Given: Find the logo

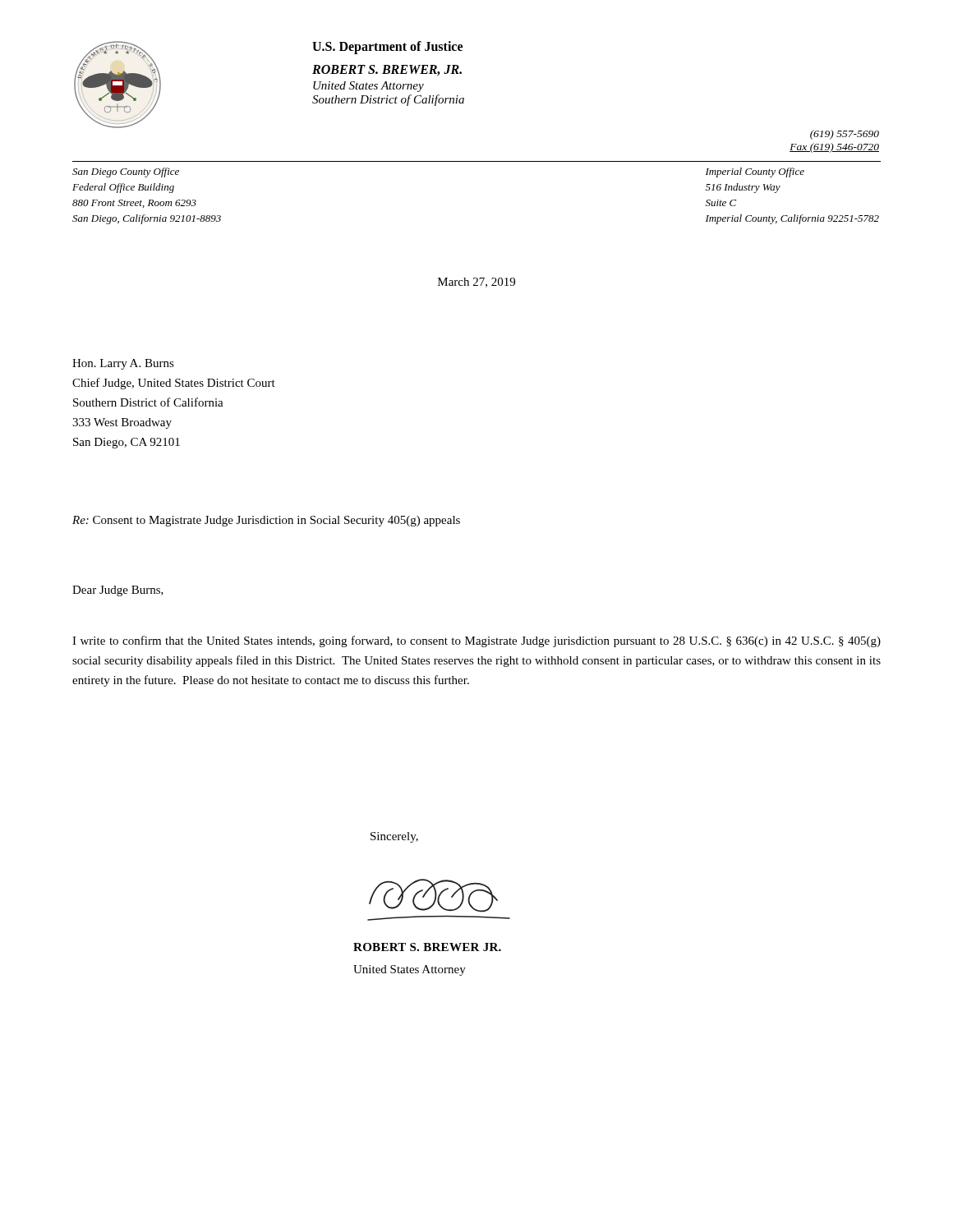Looking at the screenshot, I should click(x=118, y=85).
